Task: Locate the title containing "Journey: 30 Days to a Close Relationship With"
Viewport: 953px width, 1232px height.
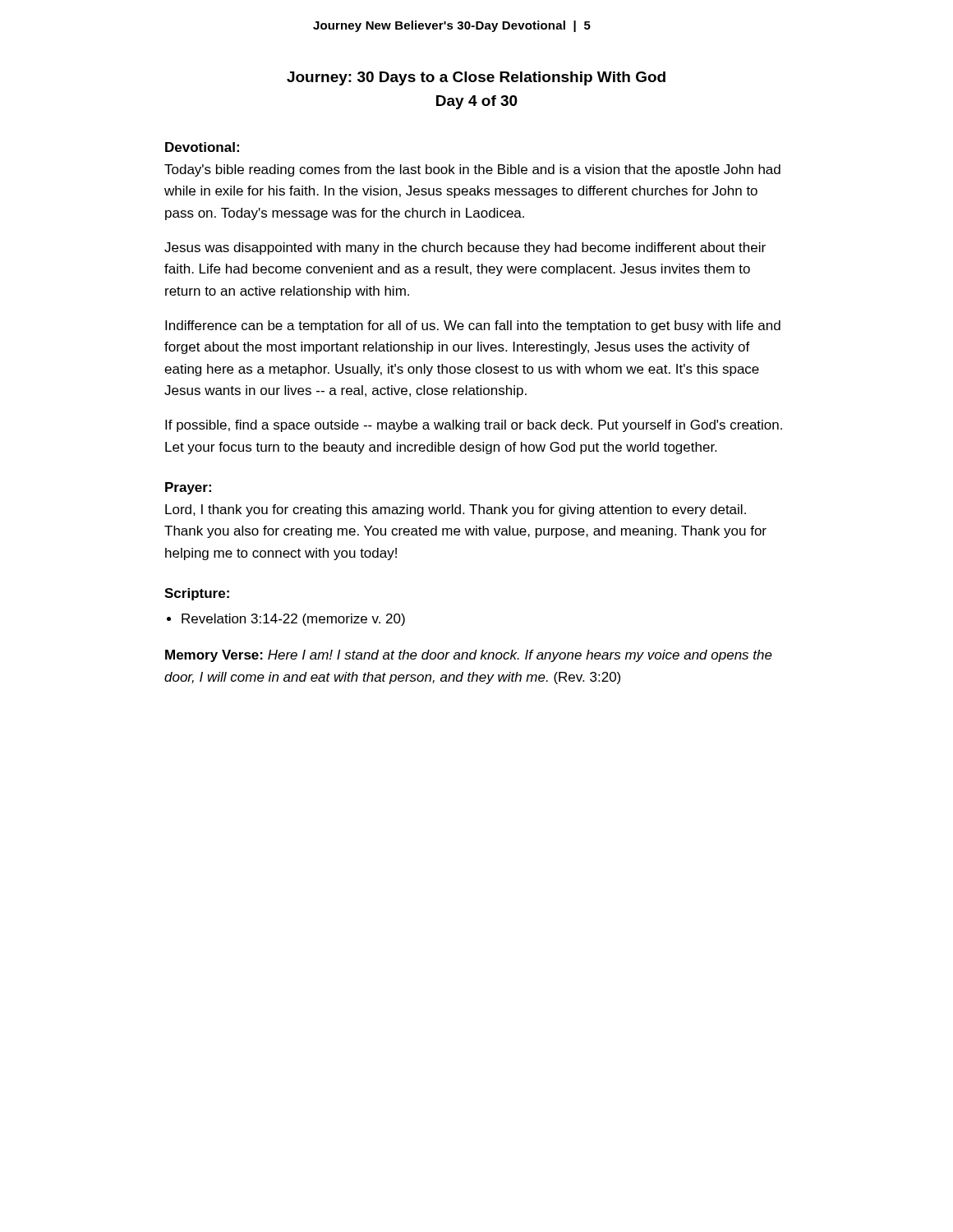Action: [x=476, y=89]
